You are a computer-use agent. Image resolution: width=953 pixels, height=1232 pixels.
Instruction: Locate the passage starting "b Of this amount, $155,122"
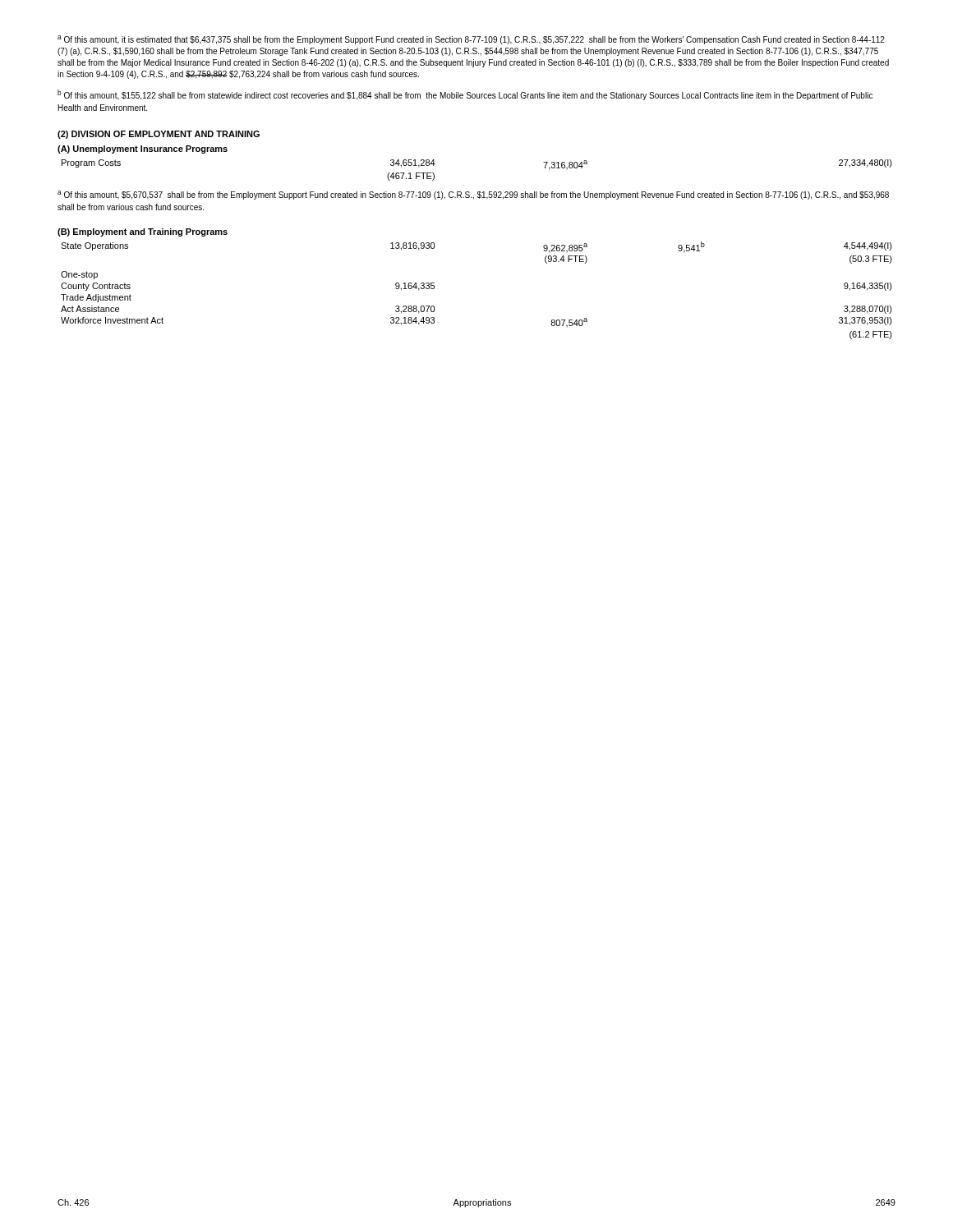click(465, 101)
